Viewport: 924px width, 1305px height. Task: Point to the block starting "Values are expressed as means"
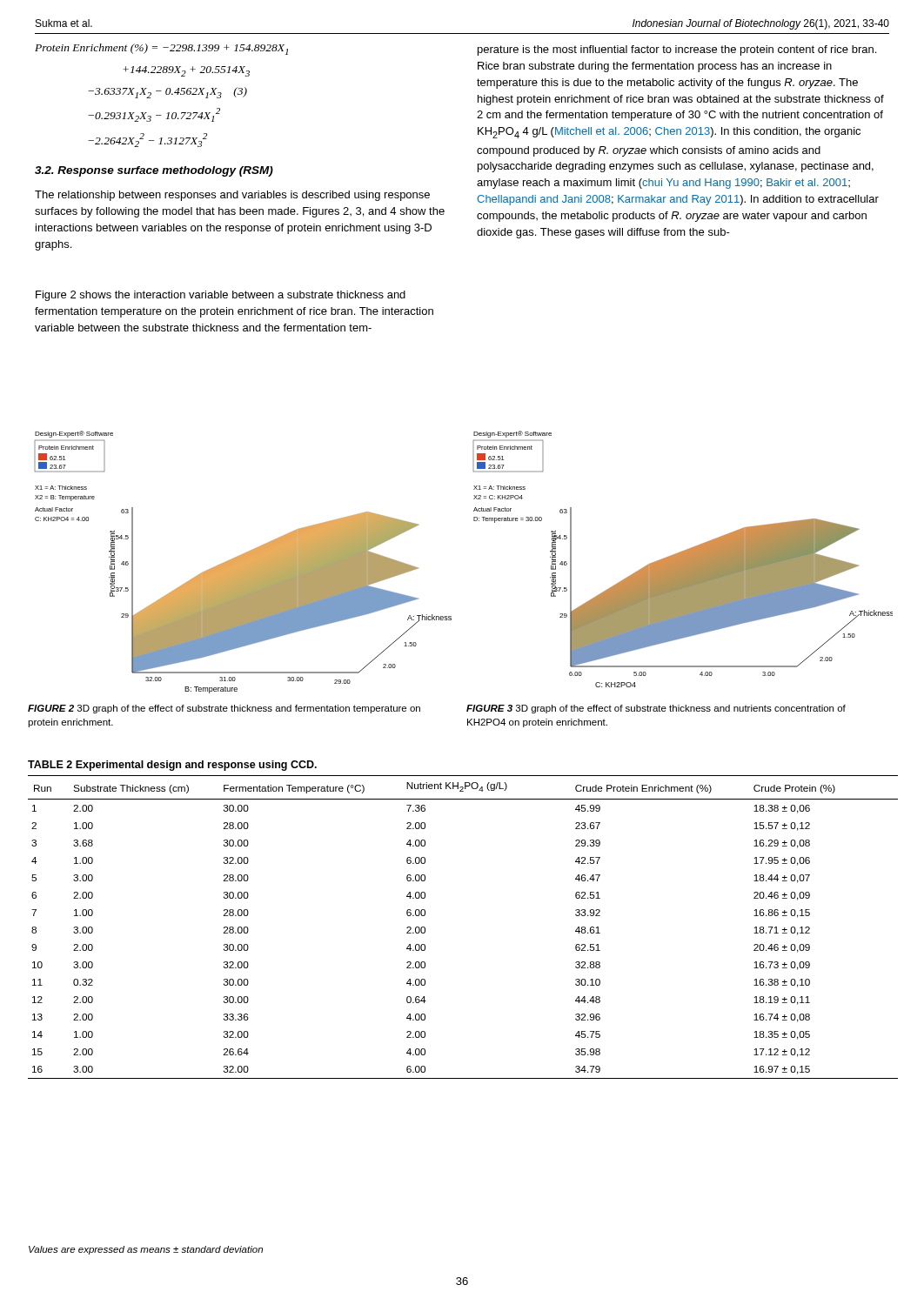click(146, 1249)
